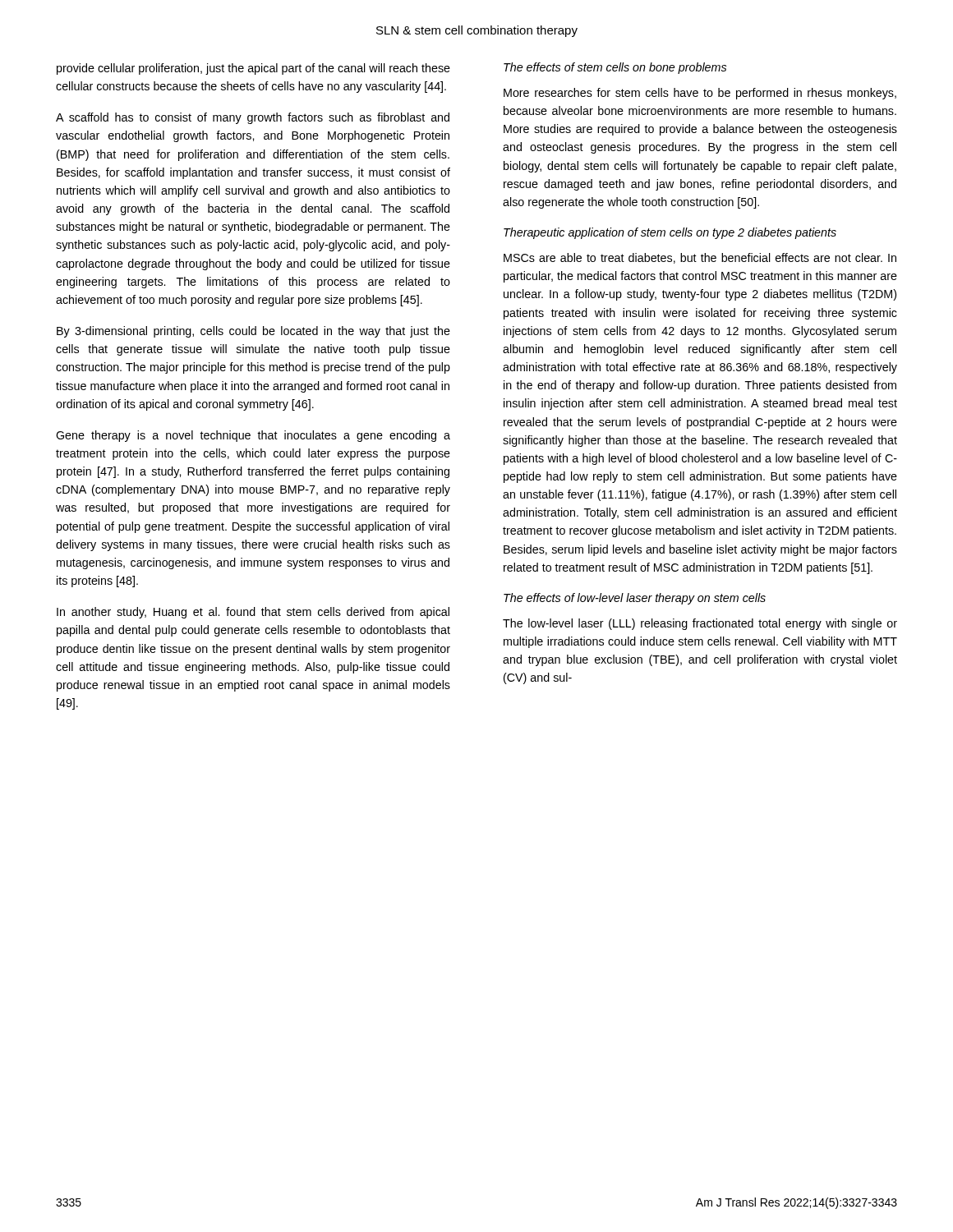Find the text block starting "Therapeutic application of"
The height and width of the screenshot is (1232, 953).
click(x=670, y=233)
